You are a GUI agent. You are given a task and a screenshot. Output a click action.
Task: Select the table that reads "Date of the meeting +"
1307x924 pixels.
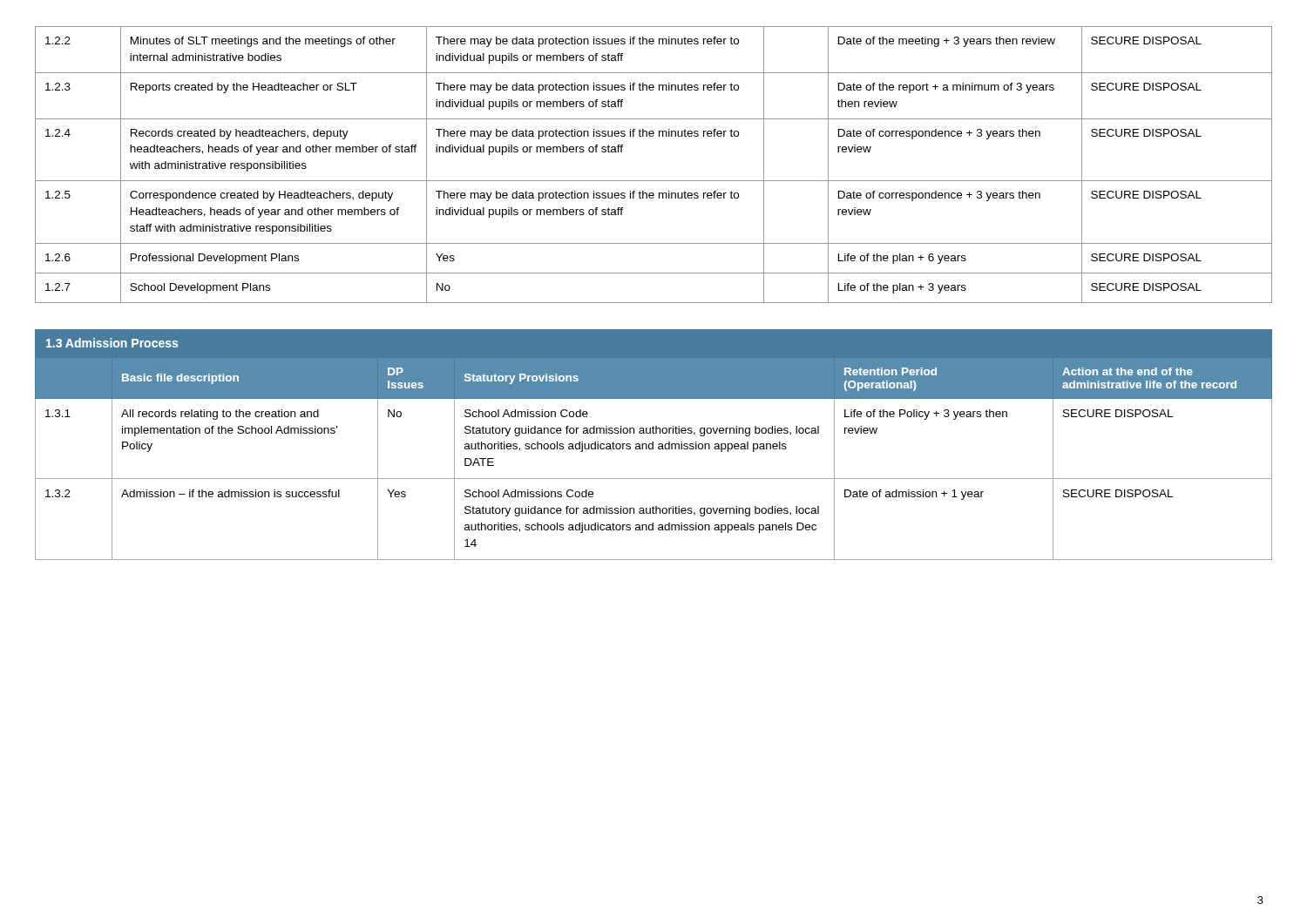click(x=654, y=164)
